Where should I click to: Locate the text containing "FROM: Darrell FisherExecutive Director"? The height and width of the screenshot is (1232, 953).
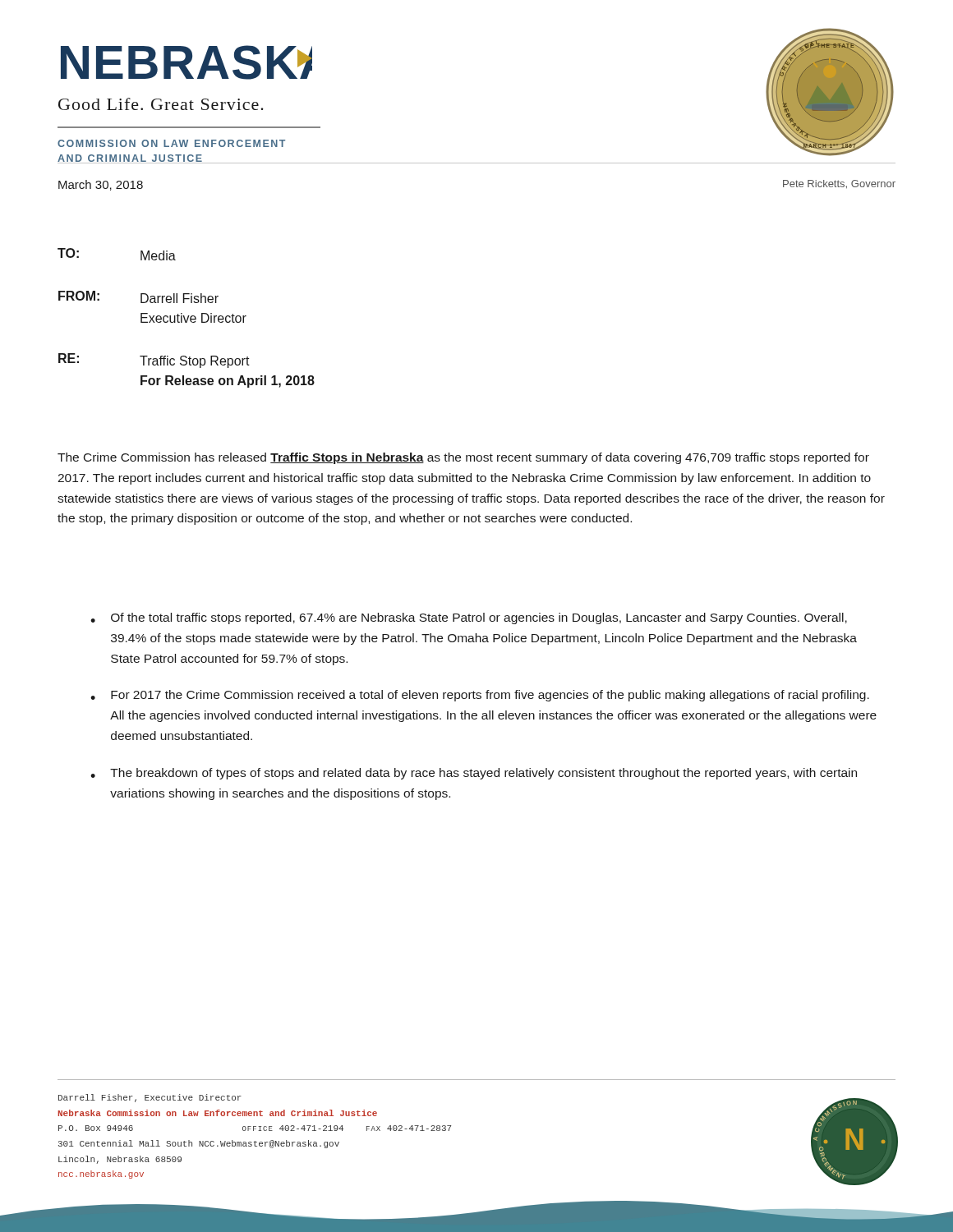tap(152, 309)
